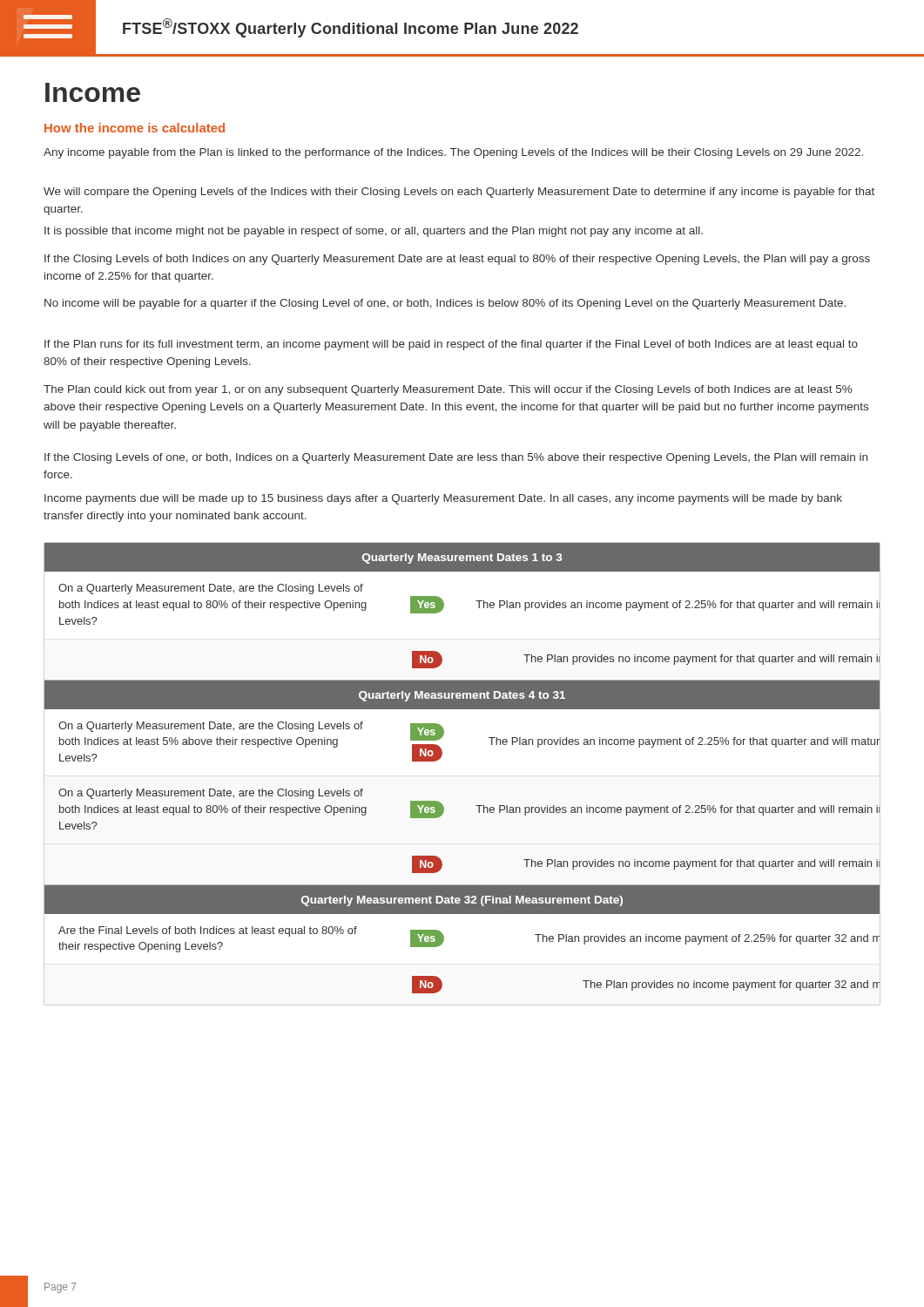
Task: Find the text block that reads "It is possible that income might"
Action: tap(374, 230)
